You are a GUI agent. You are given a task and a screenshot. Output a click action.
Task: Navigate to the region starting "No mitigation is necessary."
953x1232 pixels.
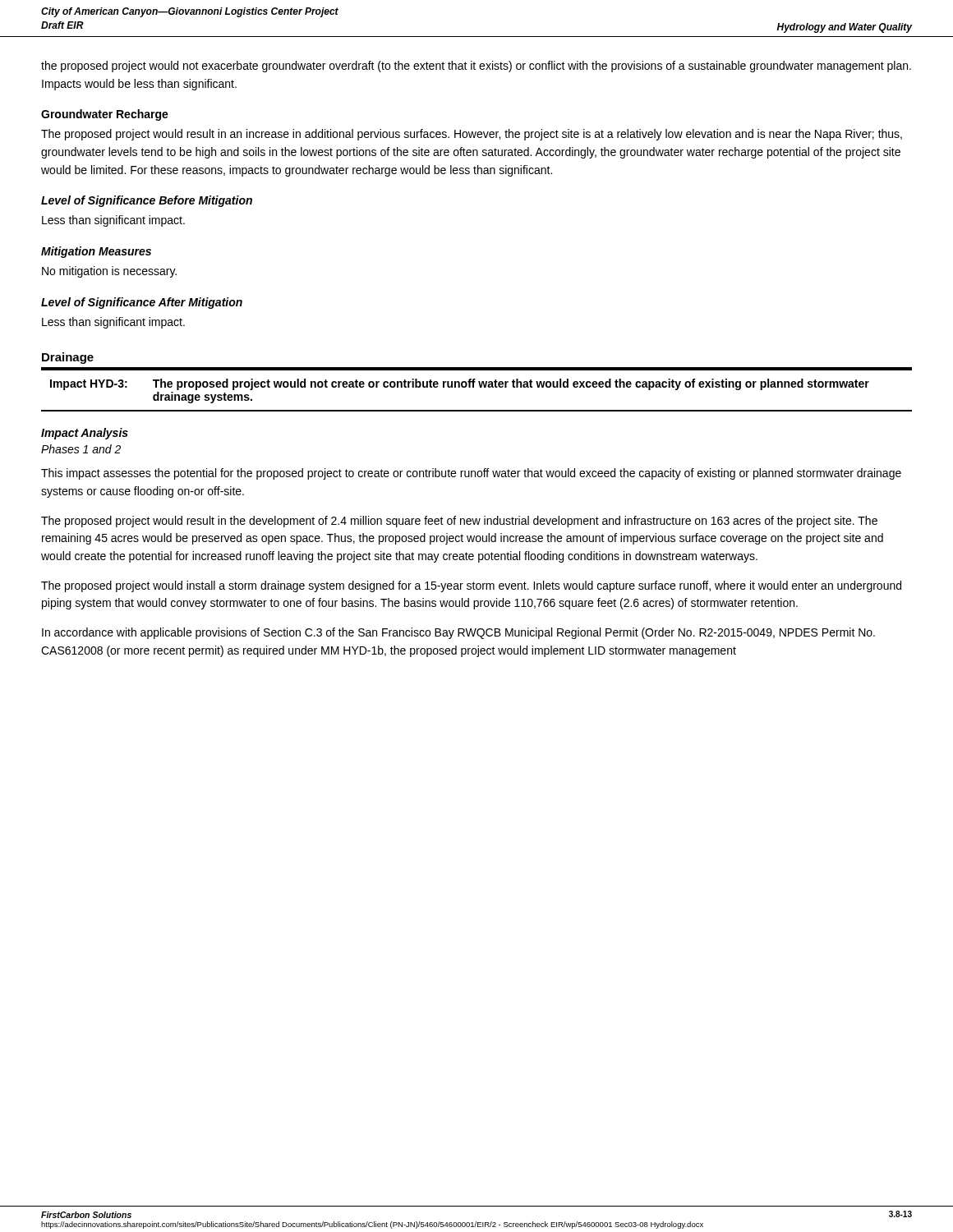(109, 271)
